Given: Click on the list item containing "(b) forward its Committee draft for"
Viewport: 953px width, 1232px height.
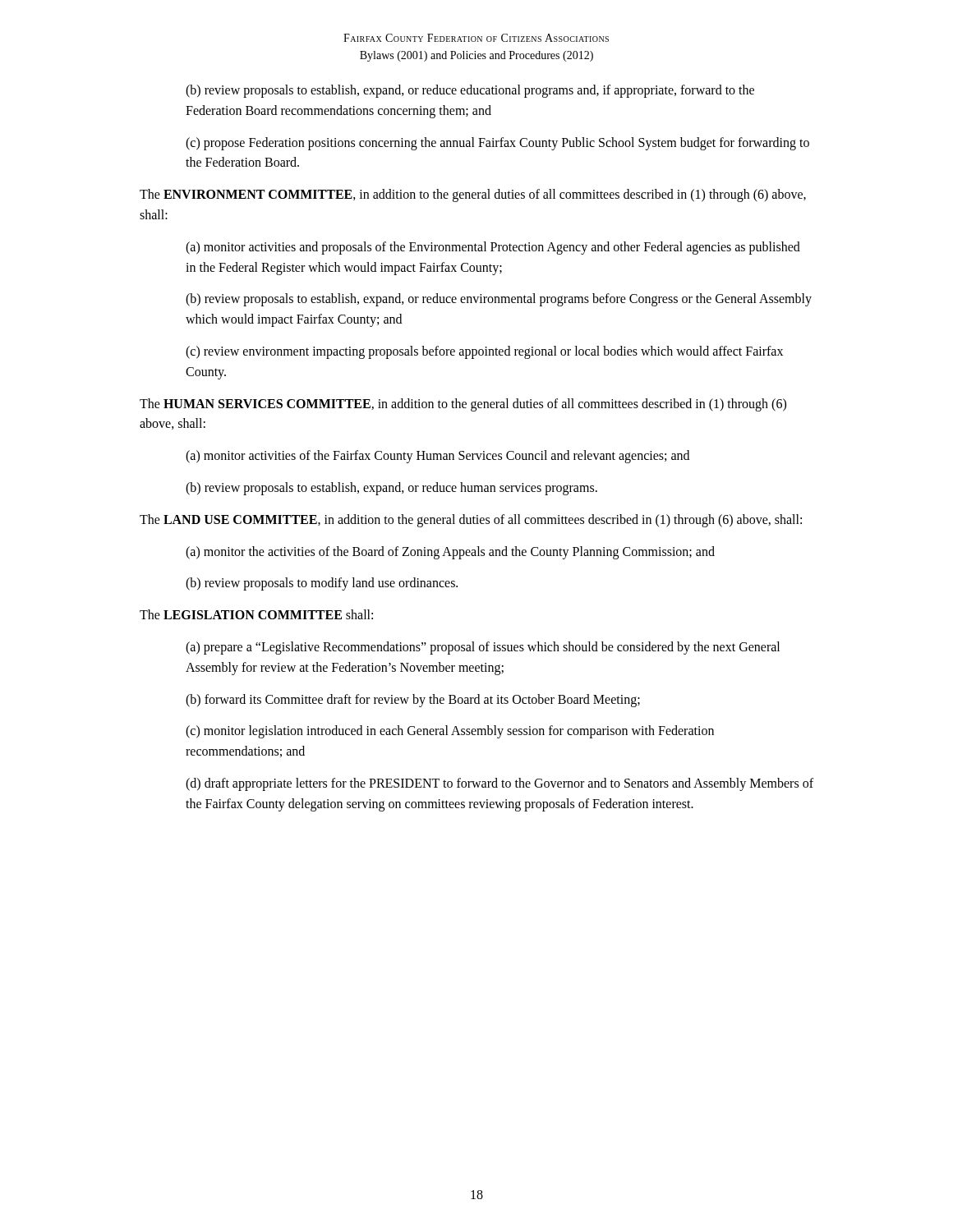Looking at the screenshot, I should (x=413, y=699).
